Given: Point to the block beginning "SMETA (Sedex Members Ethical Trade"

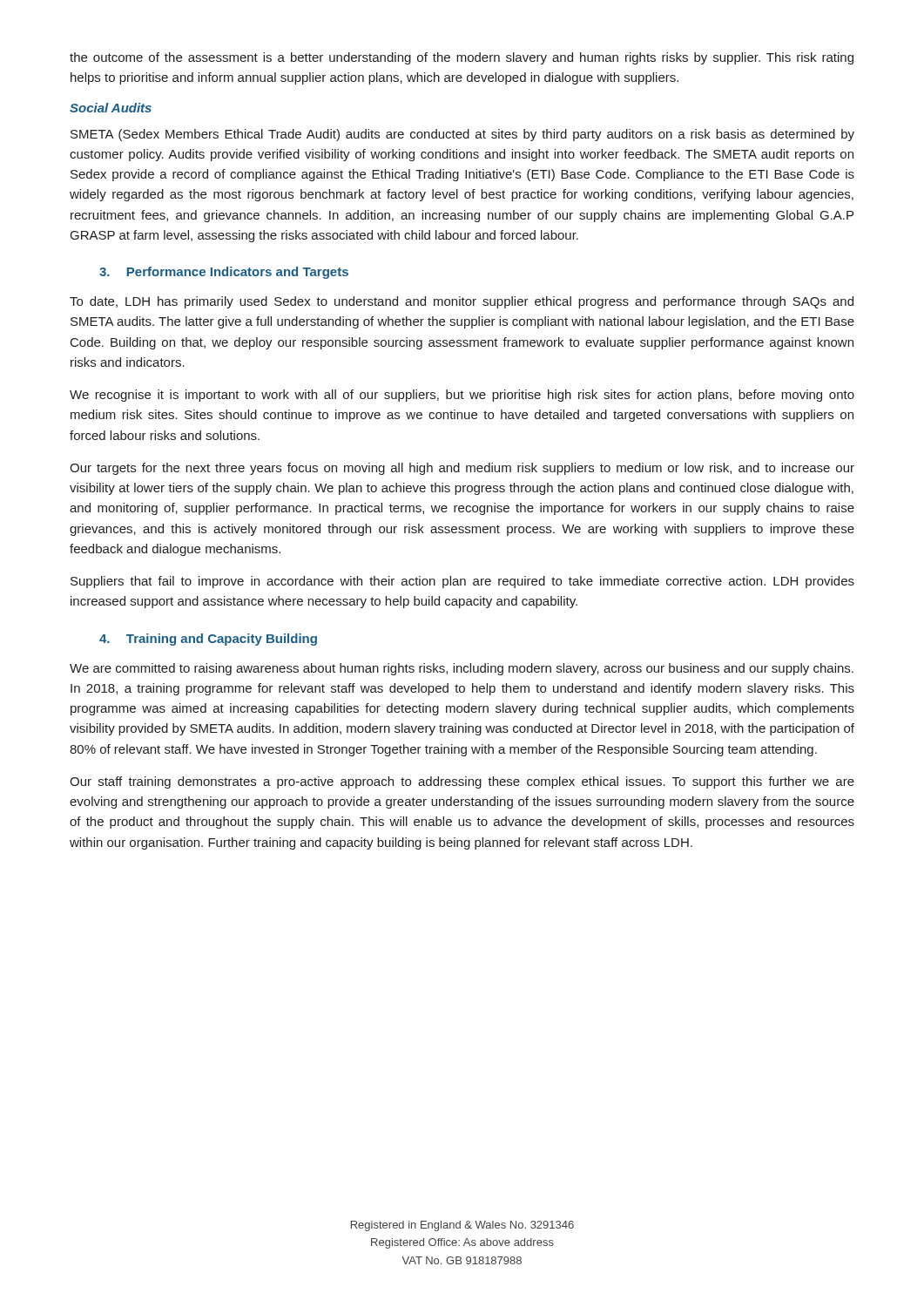Looking at the screenshot, I should tap(462, 184).
